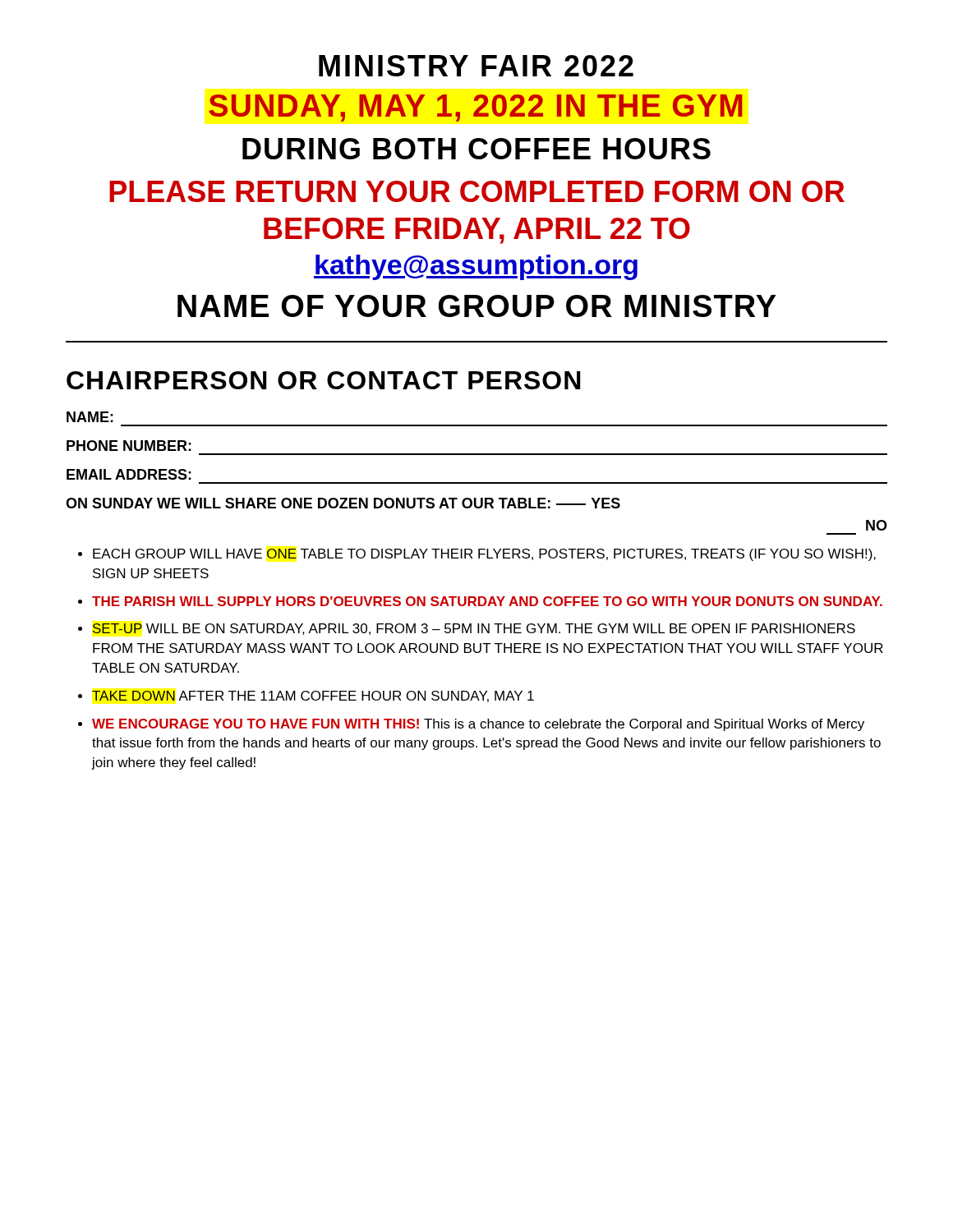Click on the text that reads "PHONE NUMBER:"
Viewport: 953px width, 1232px height.
476,446
